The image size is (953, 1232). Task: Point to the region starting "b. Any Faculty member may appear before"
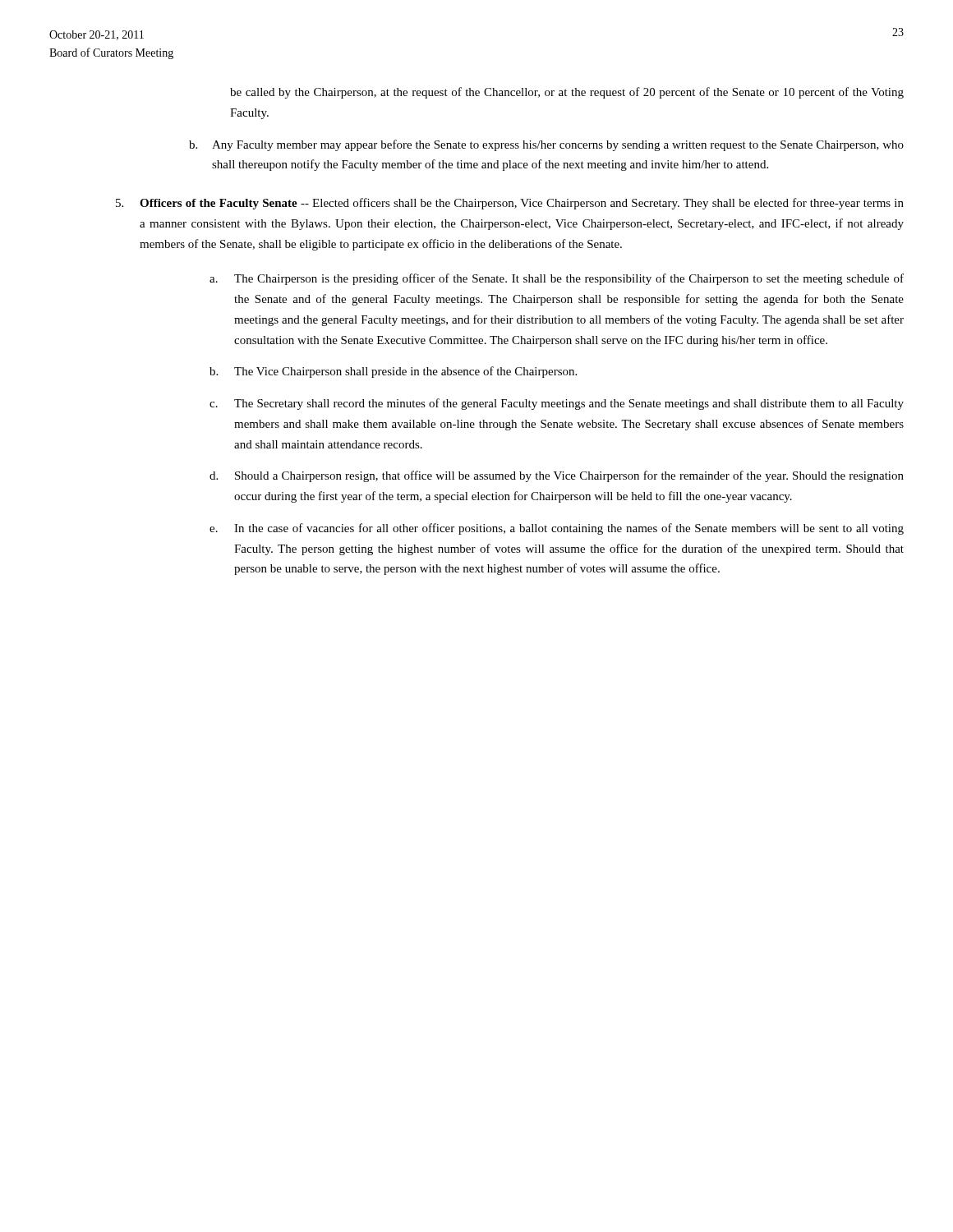(546, 155)
